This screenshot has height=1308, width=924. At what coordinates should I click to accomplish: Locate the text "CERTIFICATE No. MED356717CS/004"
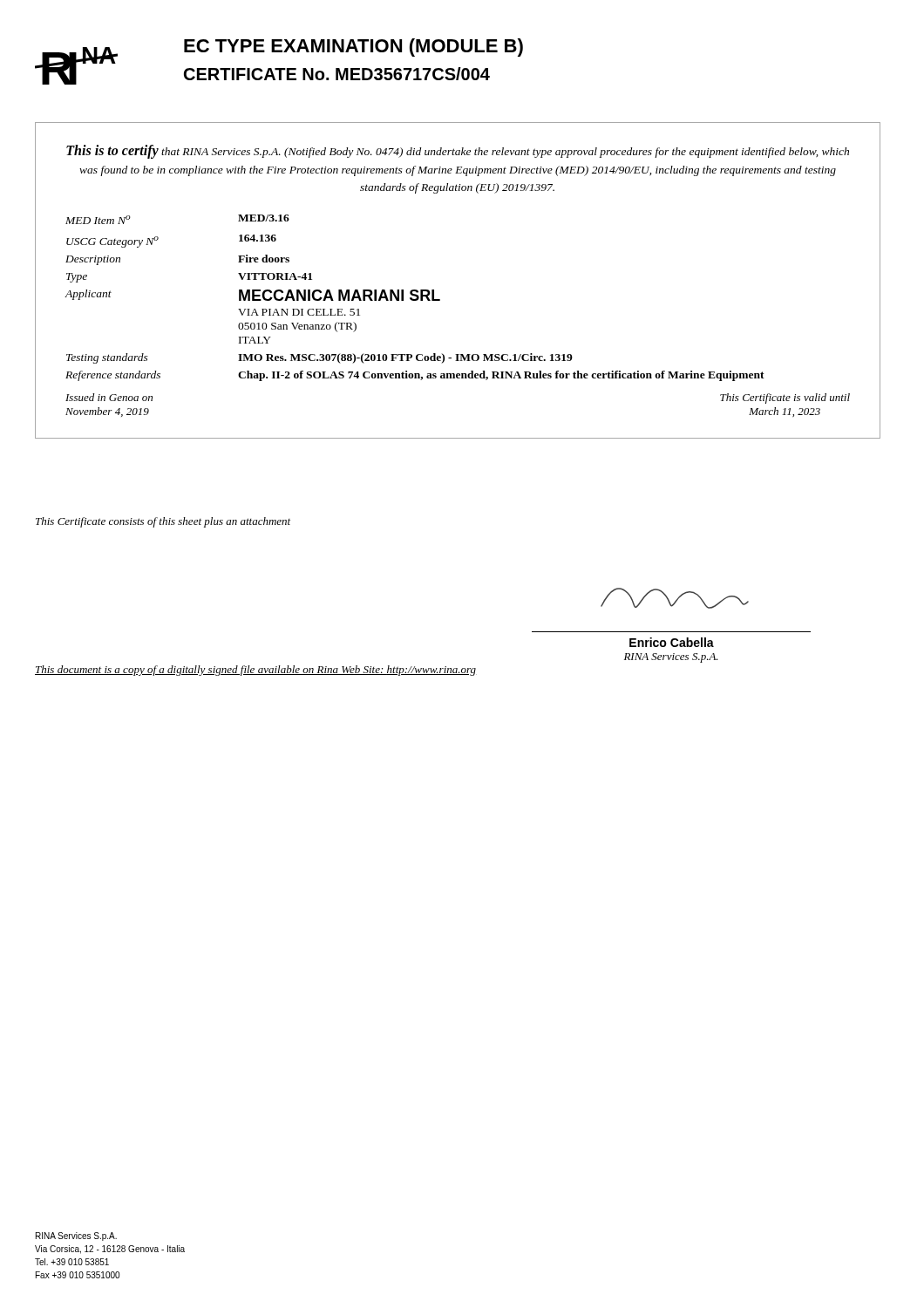[x=336, y=74]
